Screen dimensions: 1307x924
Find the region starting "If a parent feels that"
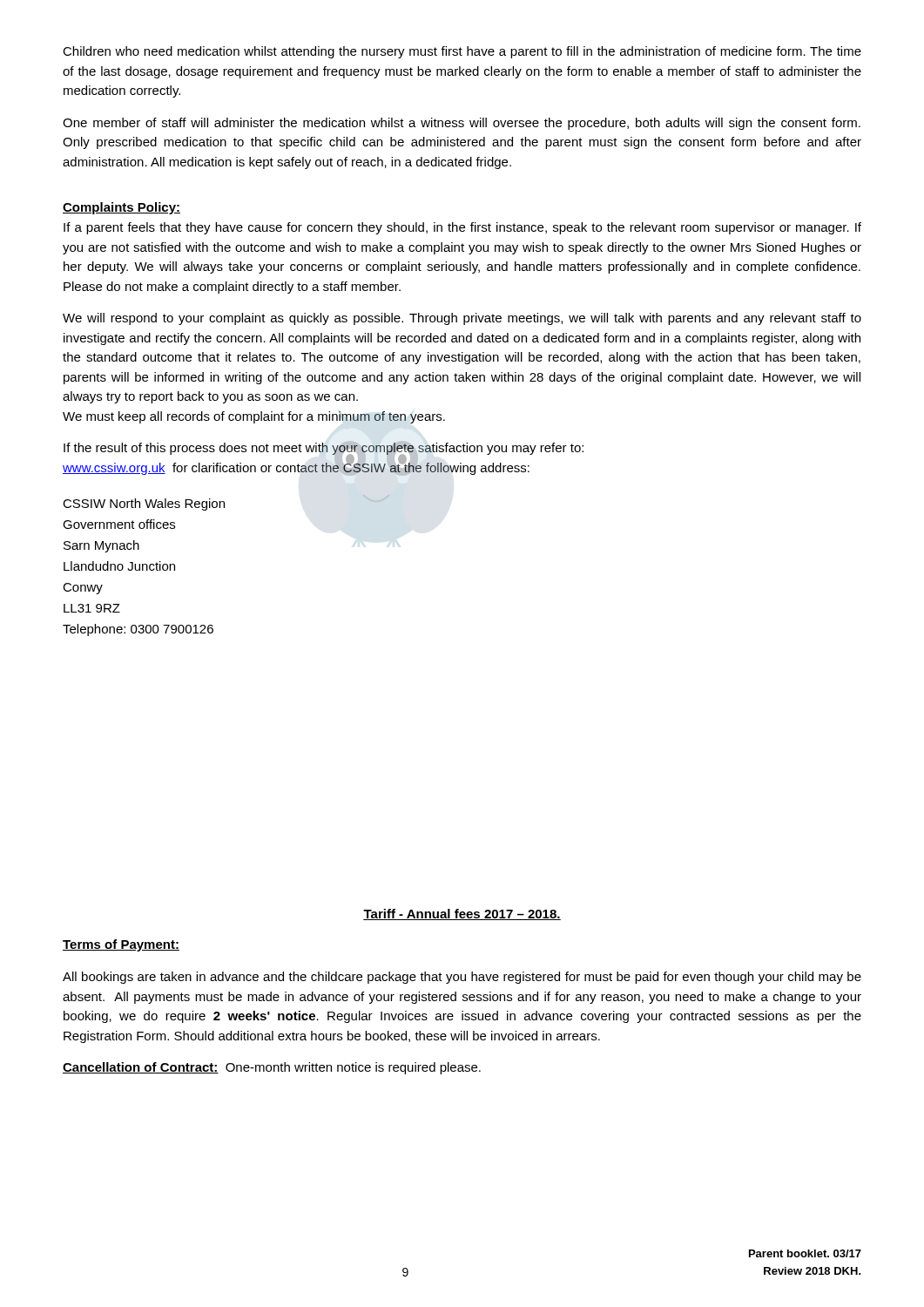[462, 257]
